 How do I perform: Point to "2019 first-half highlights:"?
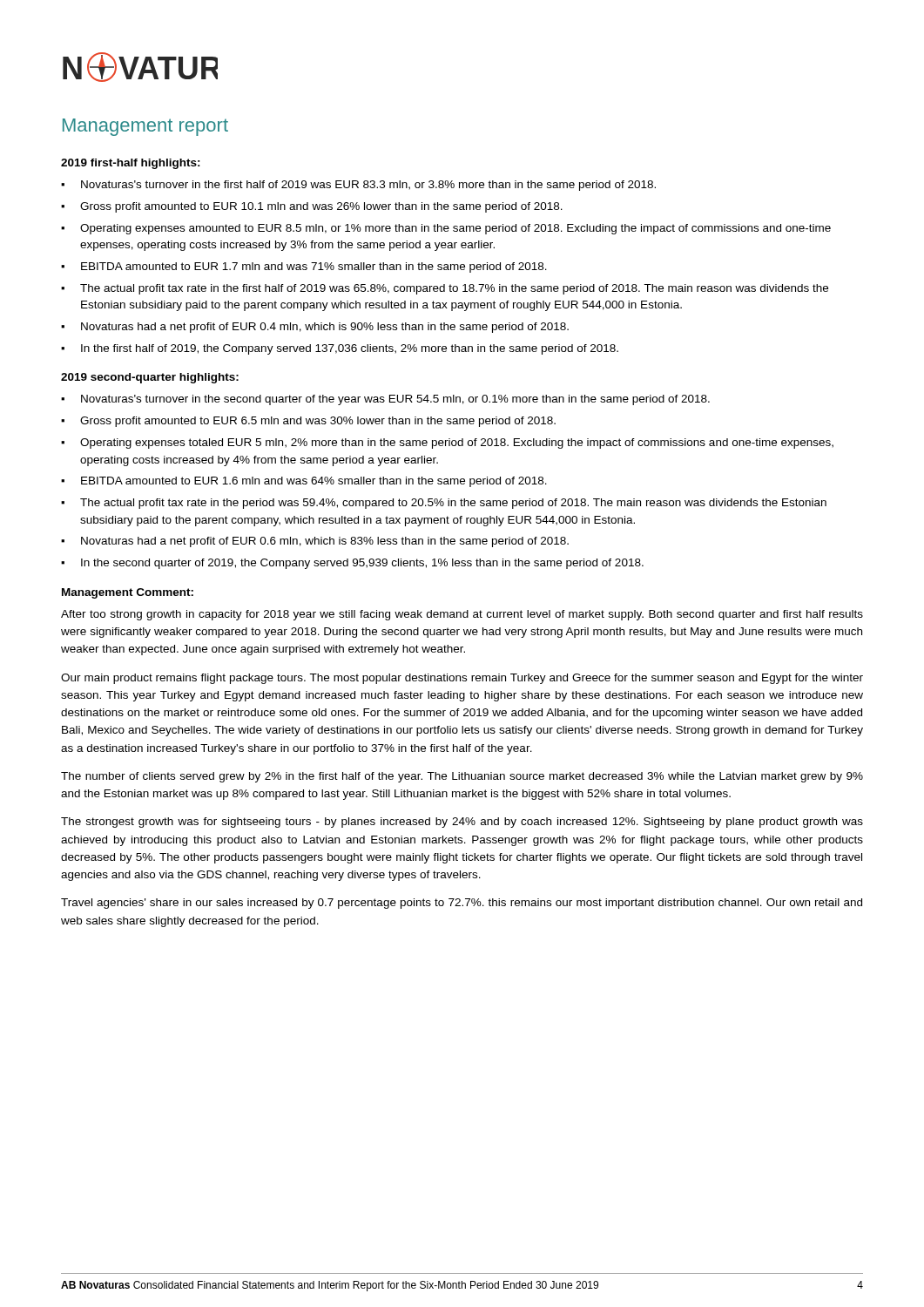(x=131, y=162)
